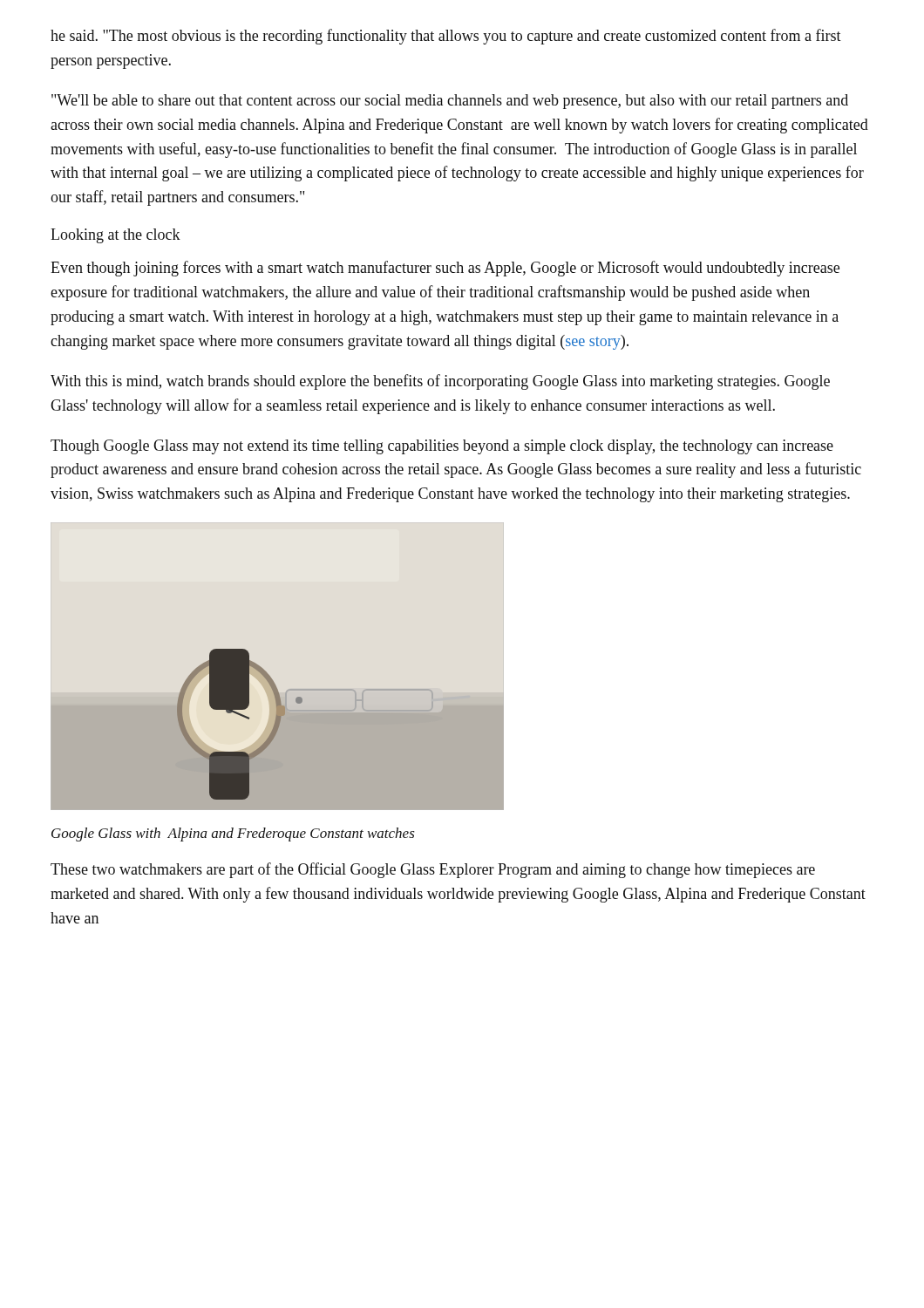The width and height of the screenshot is (924, 1308).
Task: Locate the element starting "With this is"
Action: [440, 393]
